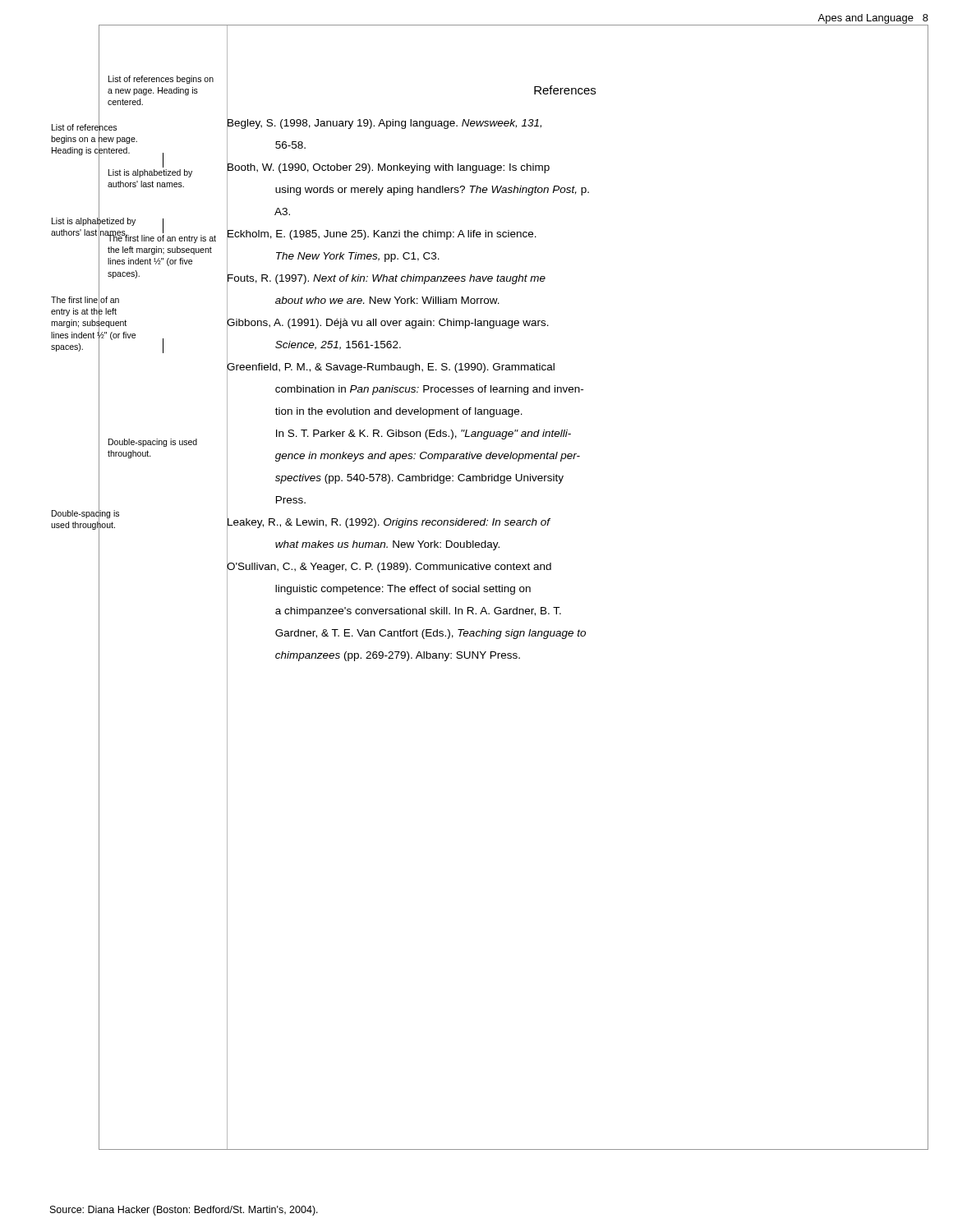Screen dimensions: 1232x953
Task: Point to the passage starting "O'Sullivan, C., & Yeager, C. P. (1989). Communicative"
Action: (x=406, y=611)
